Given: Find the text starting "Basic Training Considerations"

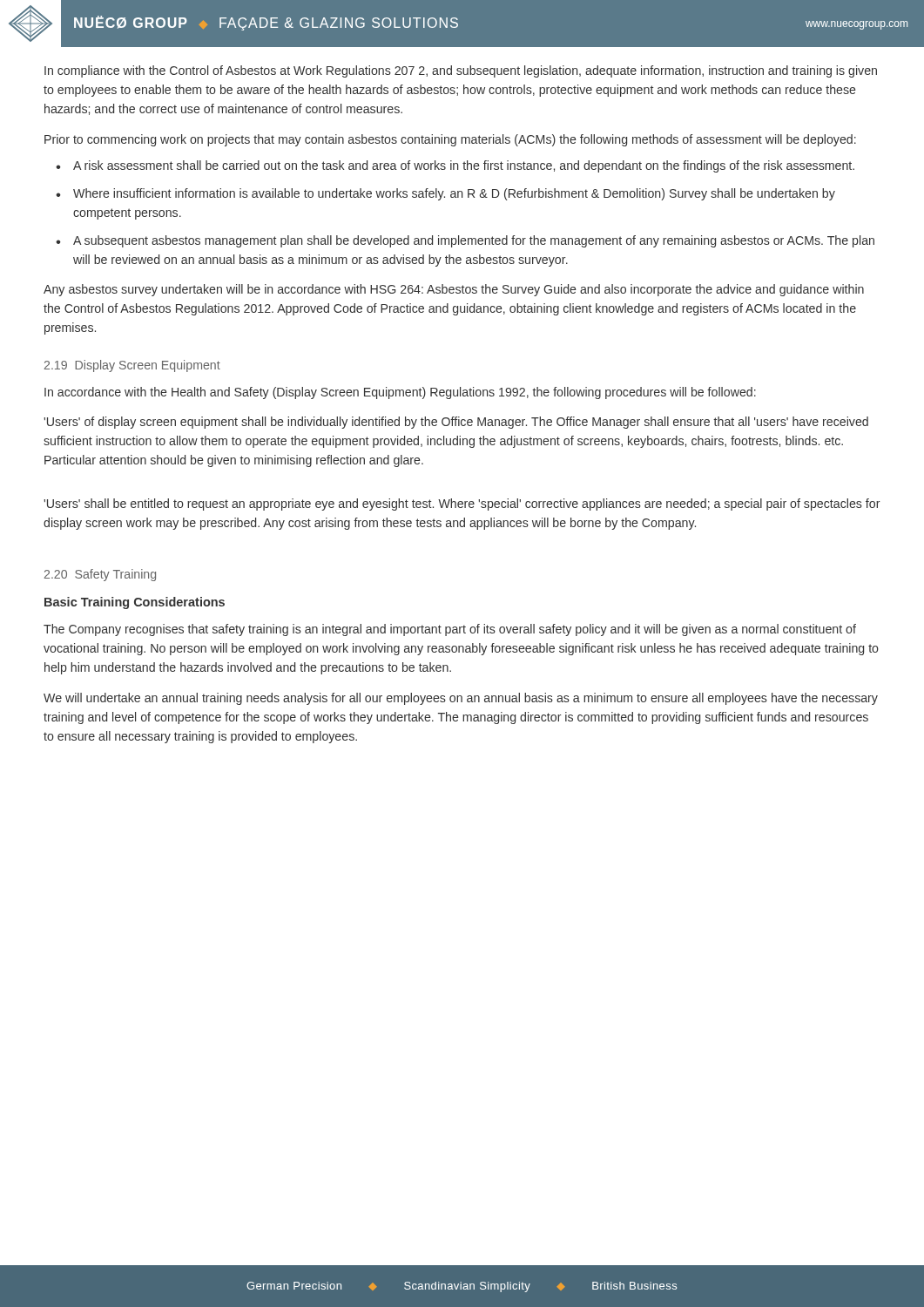Looking at the screenshot, I should click(134, 602).
